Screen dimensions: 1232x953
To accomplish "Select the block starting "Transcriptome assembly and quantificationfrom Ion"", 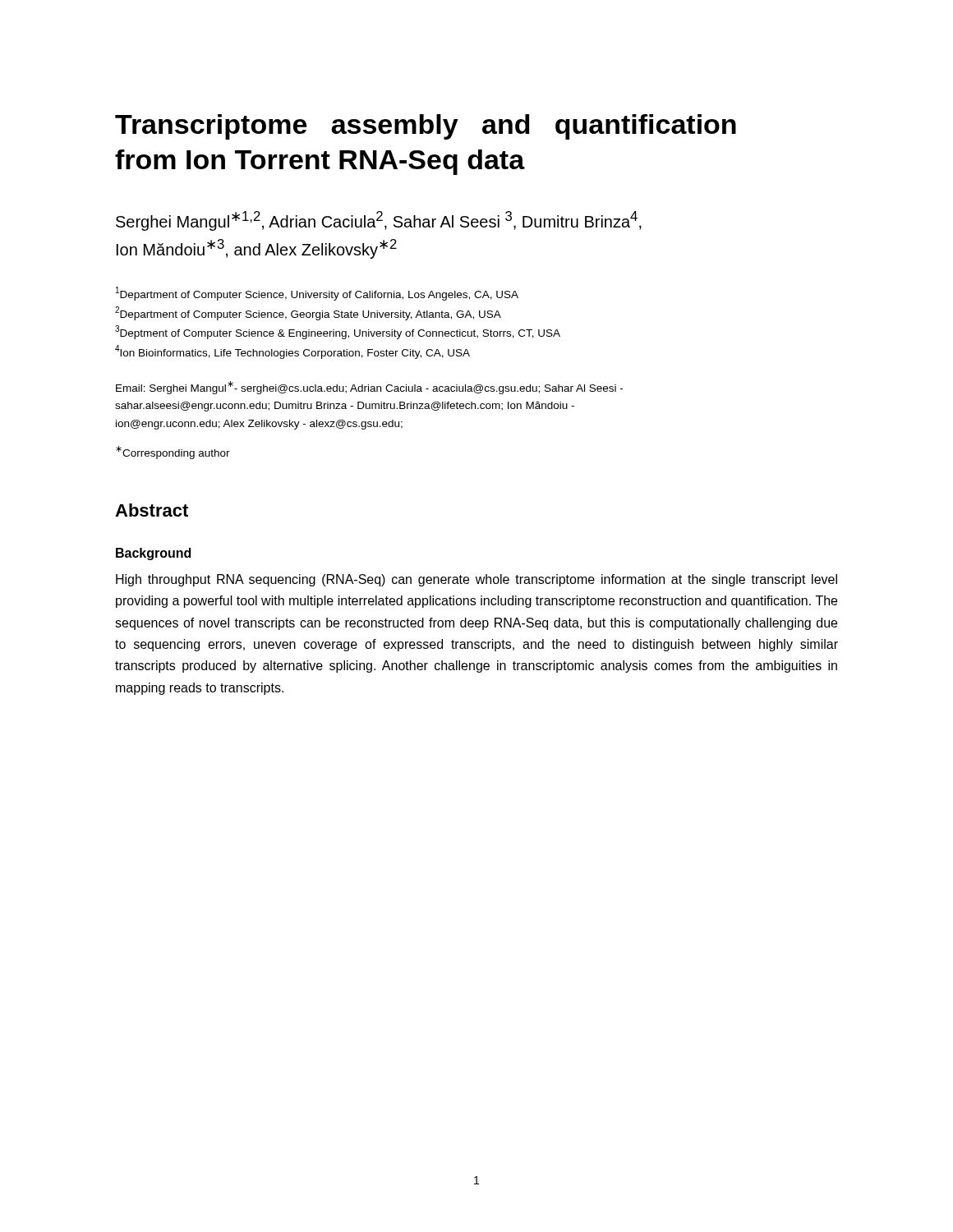I will coord(476,142).
